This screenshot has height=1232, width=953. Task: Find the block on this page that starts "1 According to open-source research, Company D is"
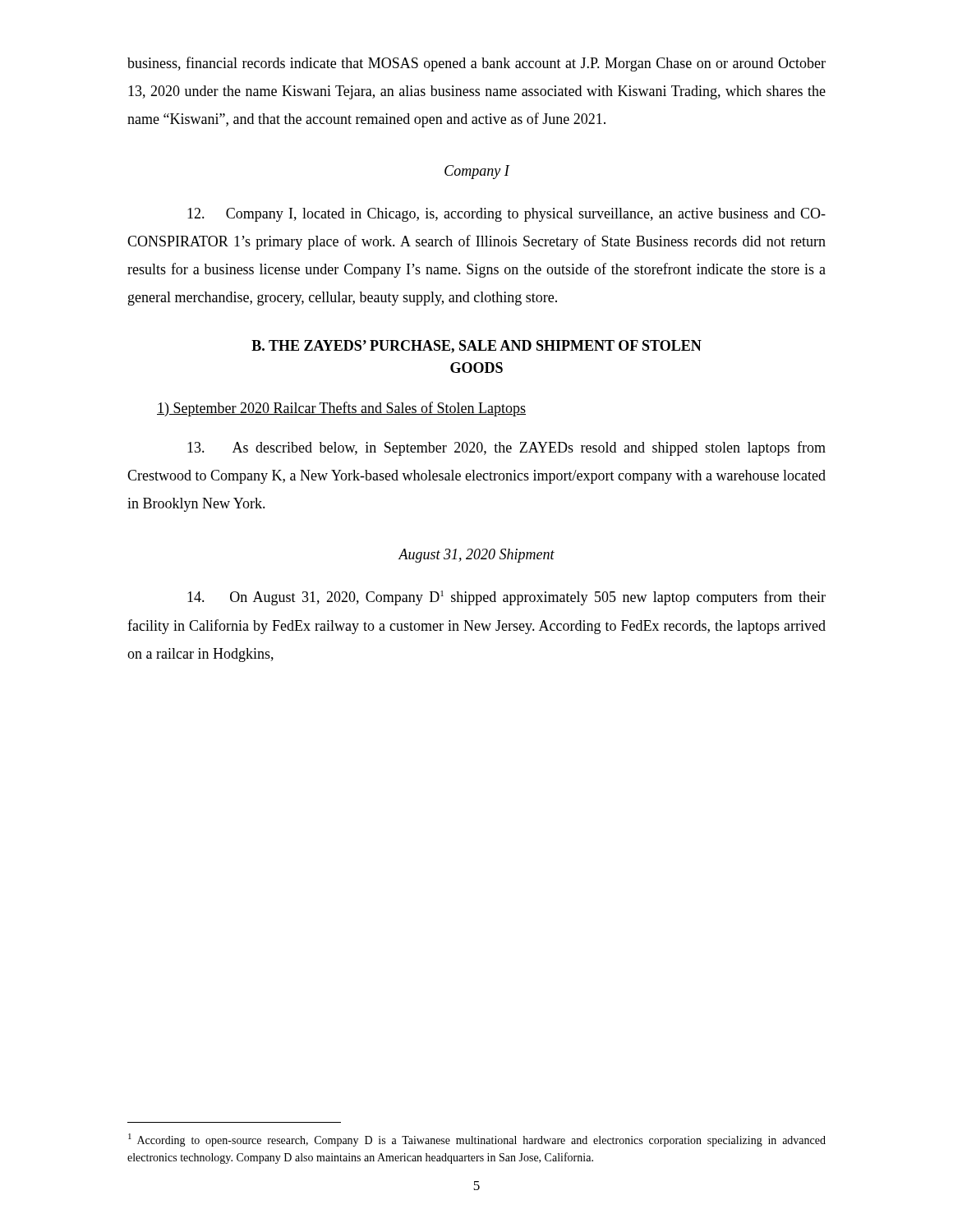tap(476, 1148)
